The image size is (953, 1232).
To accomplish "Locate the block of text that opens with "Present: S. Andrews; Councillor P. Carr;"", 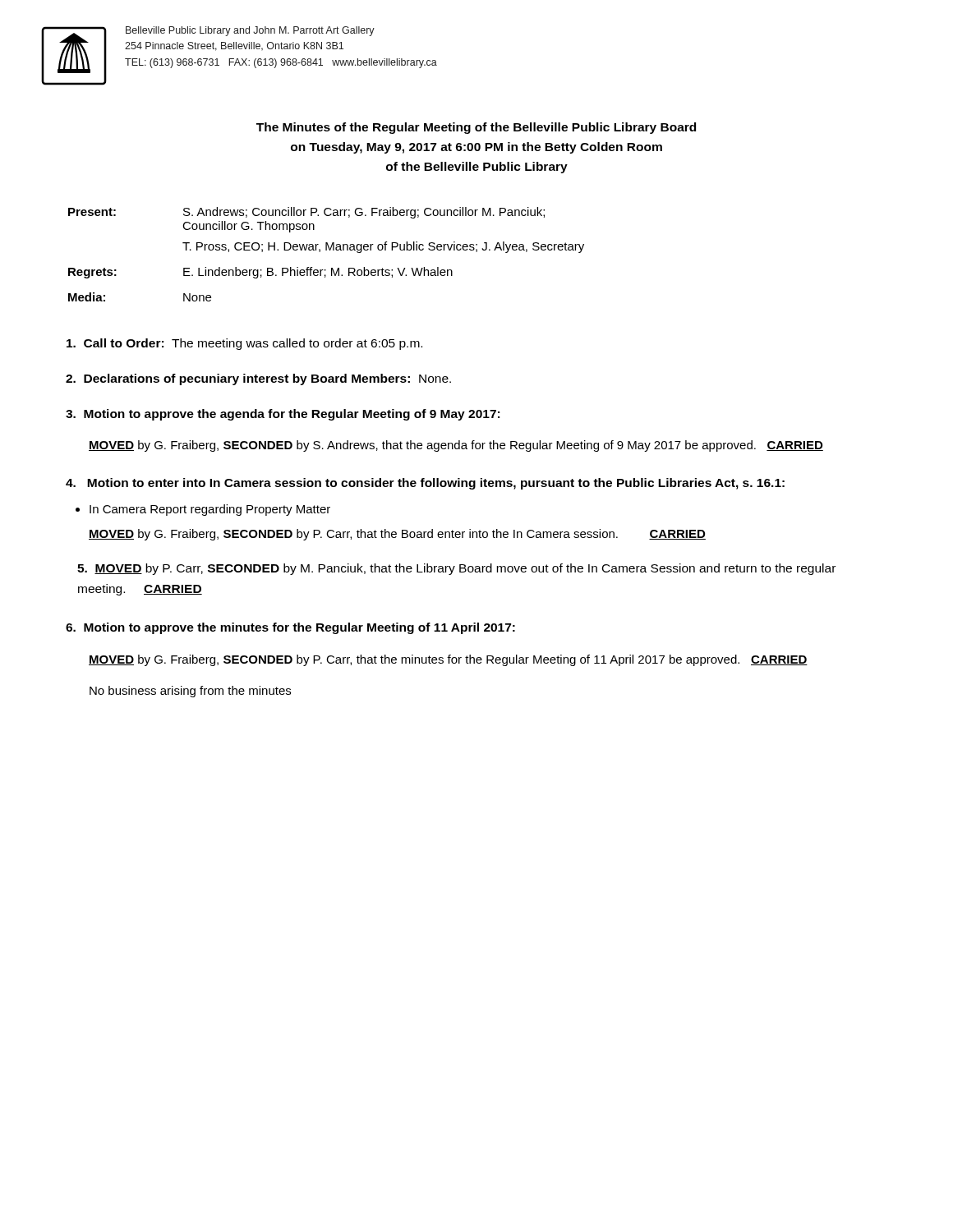I will tap(476, 254).
